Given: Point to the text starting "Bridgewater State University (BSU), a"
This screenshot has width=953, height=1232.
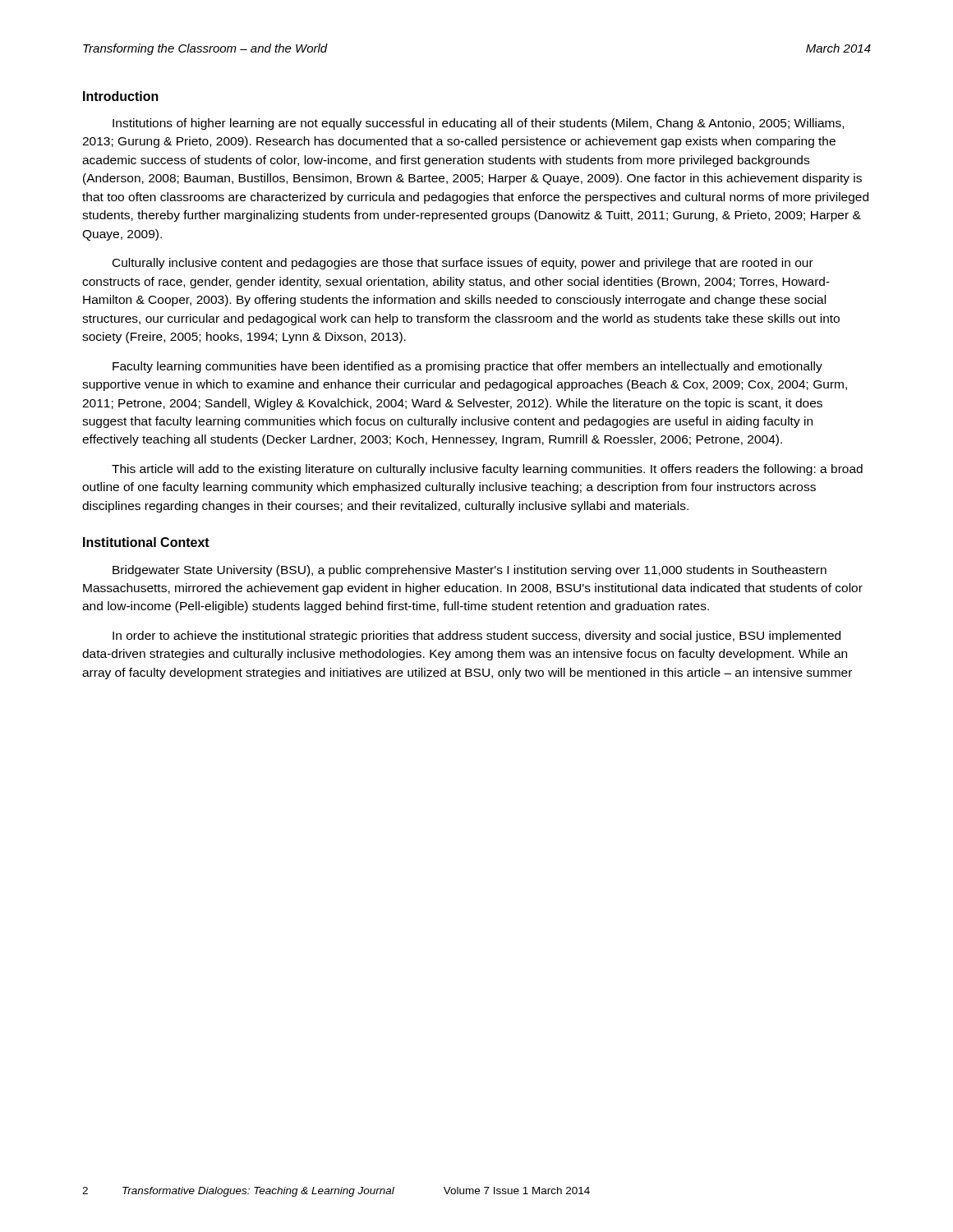Looking at the screenshot, I should (x=472, y=588).
